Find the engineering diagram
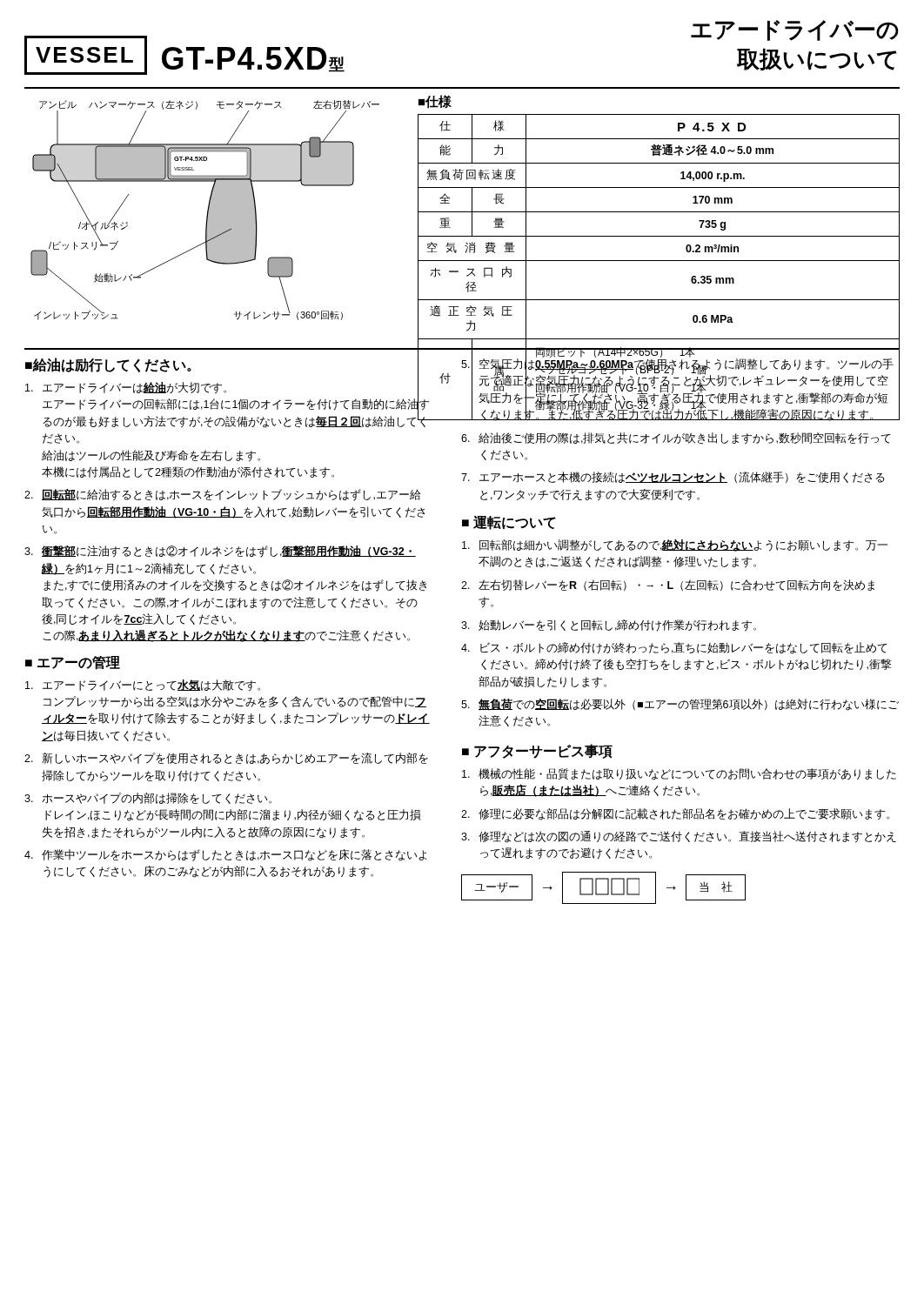Viewport: 924px width, 1305px height. 219,218
